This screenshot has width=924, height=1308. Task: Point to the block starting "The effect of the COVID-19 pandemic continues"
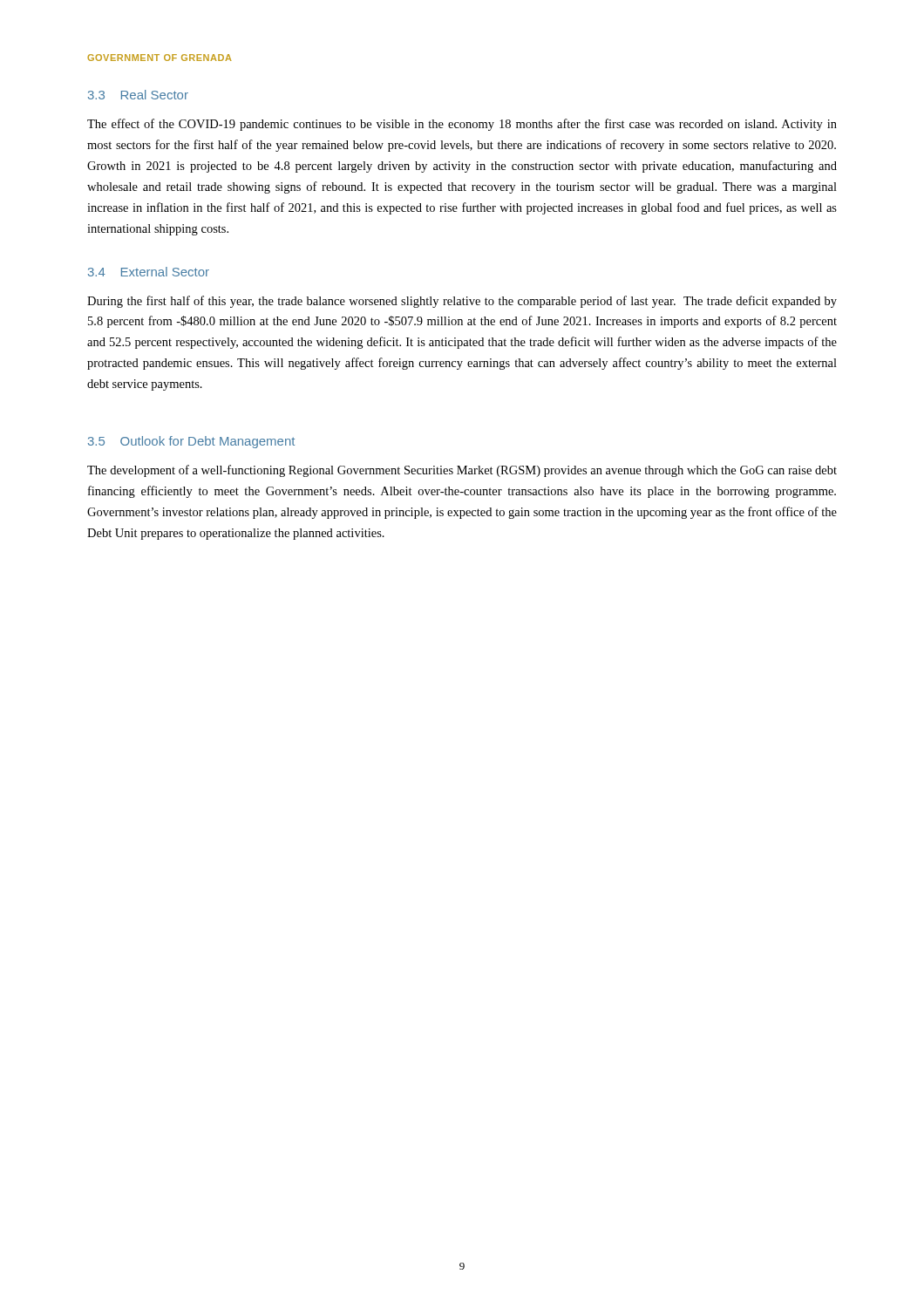[x=462, y=176]
